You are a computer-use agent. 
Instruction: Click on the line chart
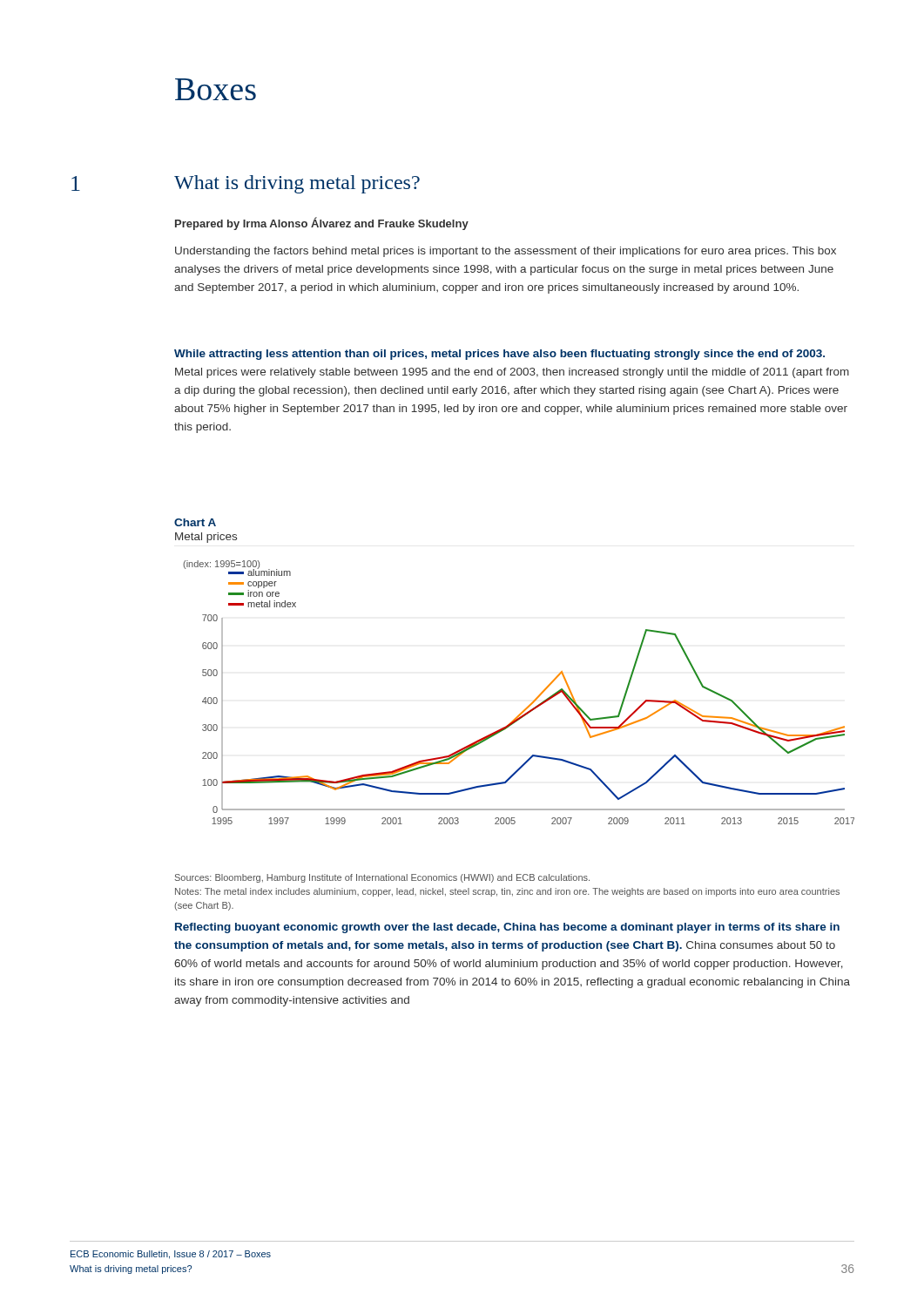coord(514,707)
